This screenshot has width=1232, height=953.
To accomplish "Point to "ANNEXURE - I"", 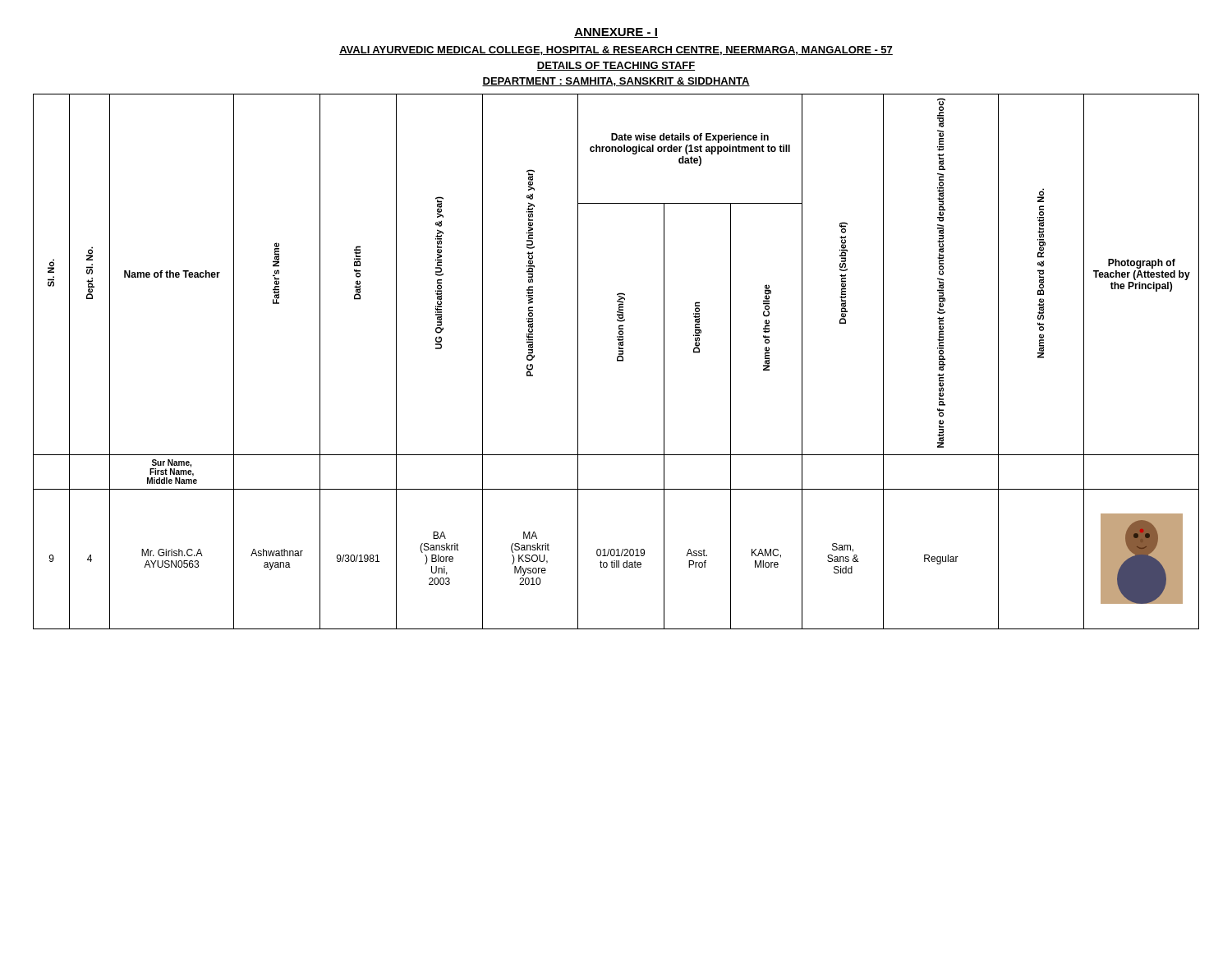I will coord(616,32).
